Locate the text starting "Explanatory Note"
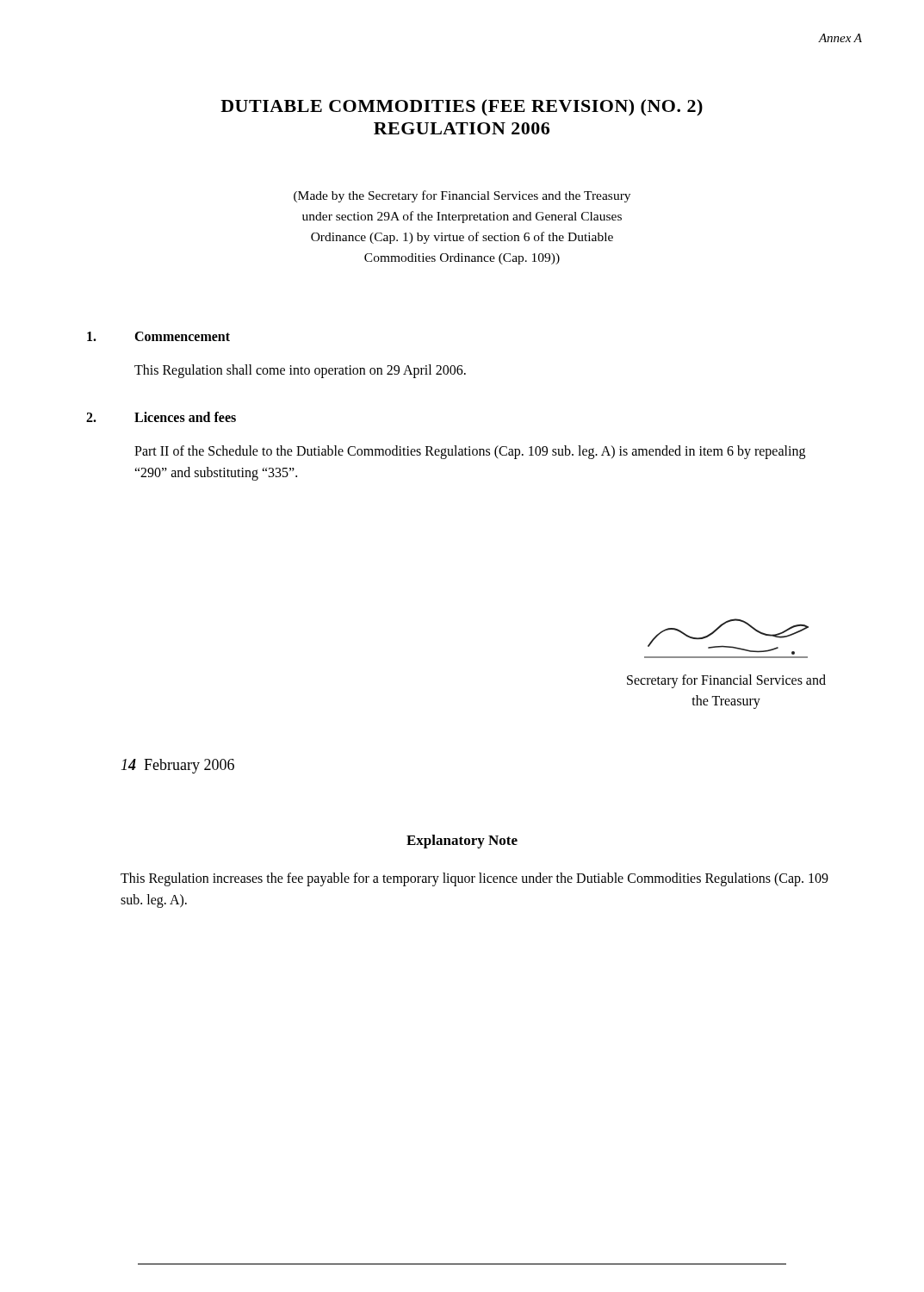 click(462, 840)
